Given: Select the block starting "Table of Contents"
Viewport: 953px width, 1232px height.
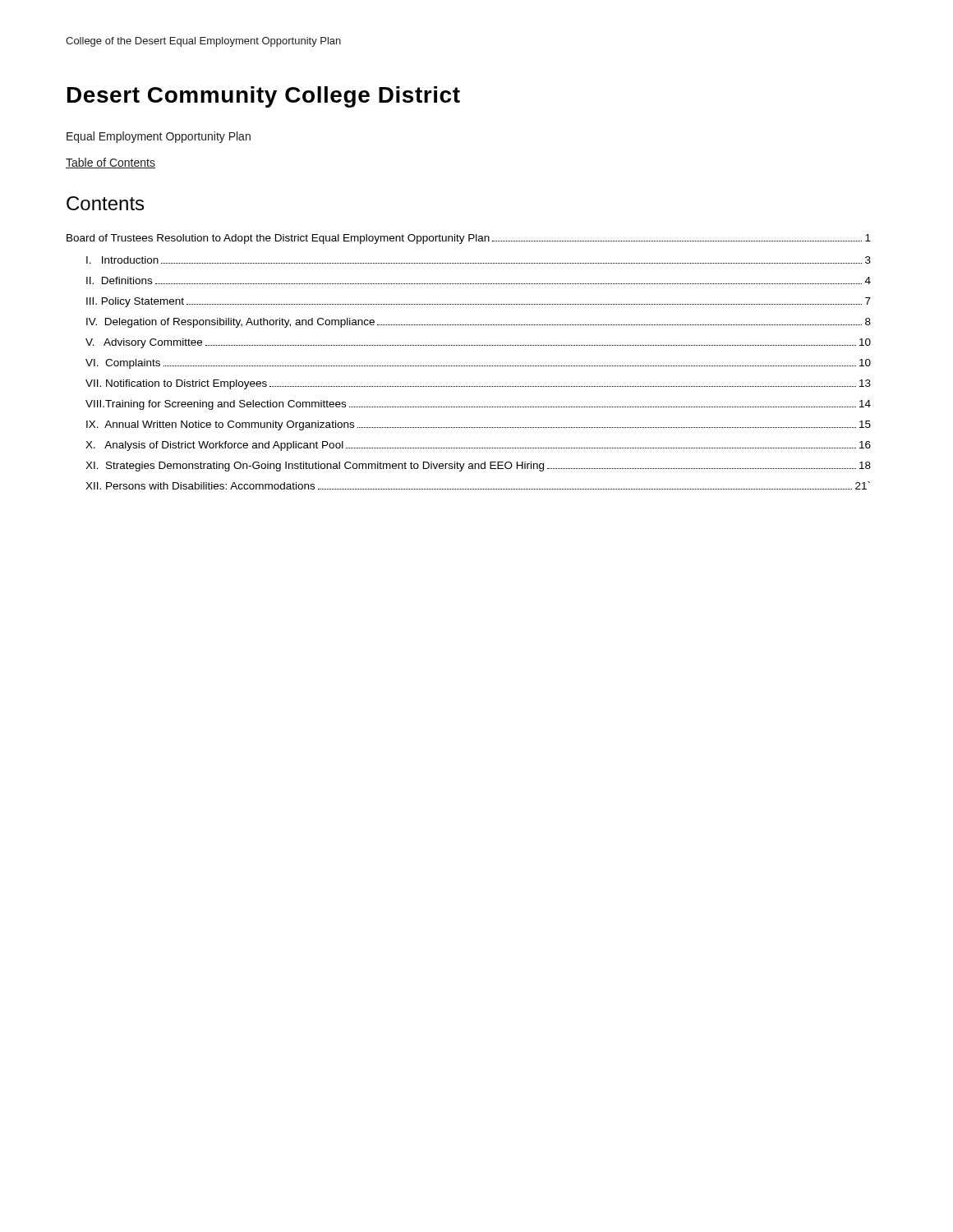Looking at the screenshot, I should click(x=111, y=163).
